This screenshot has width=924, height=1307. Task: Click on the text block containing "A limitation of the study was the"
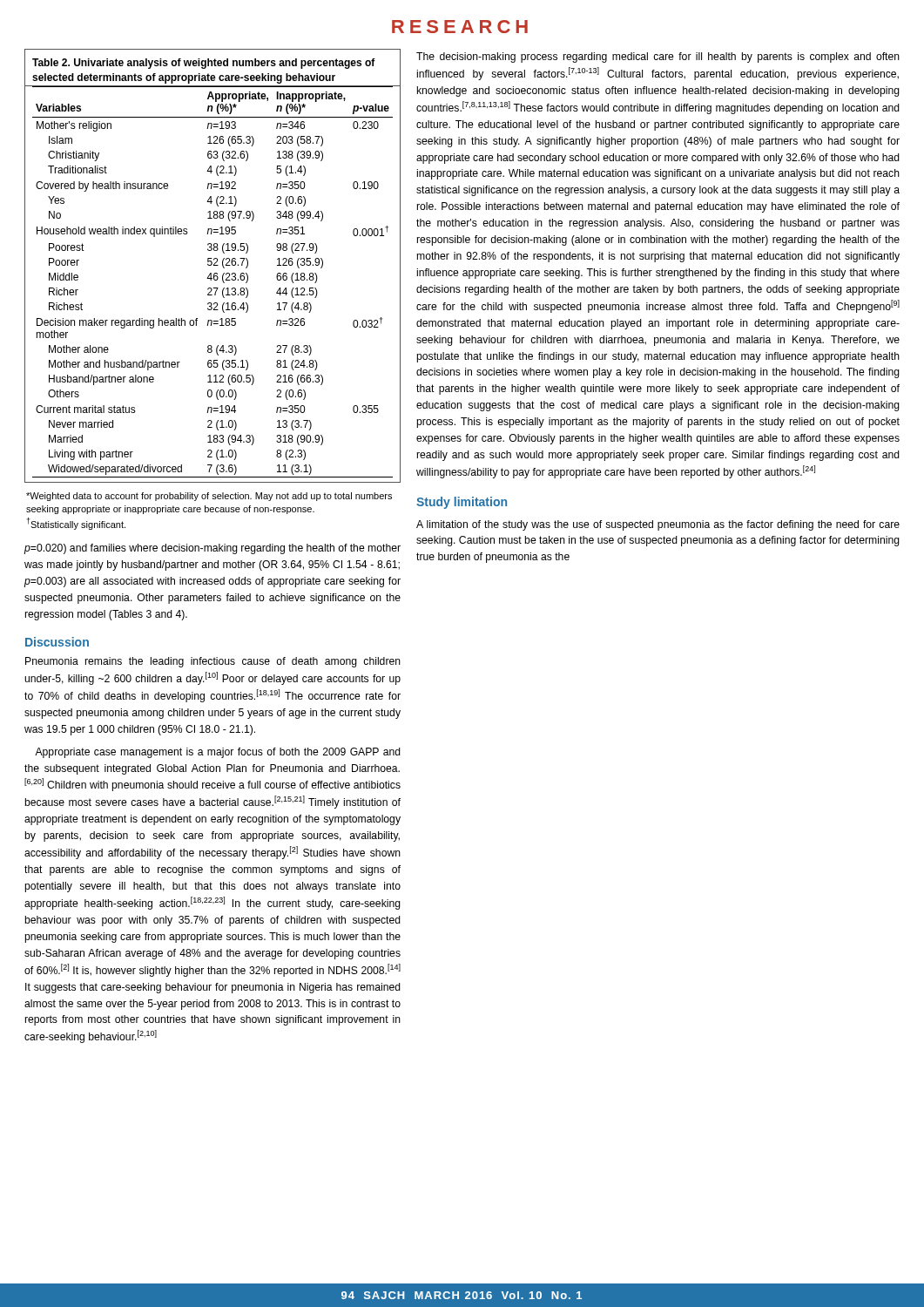[658, 541]
